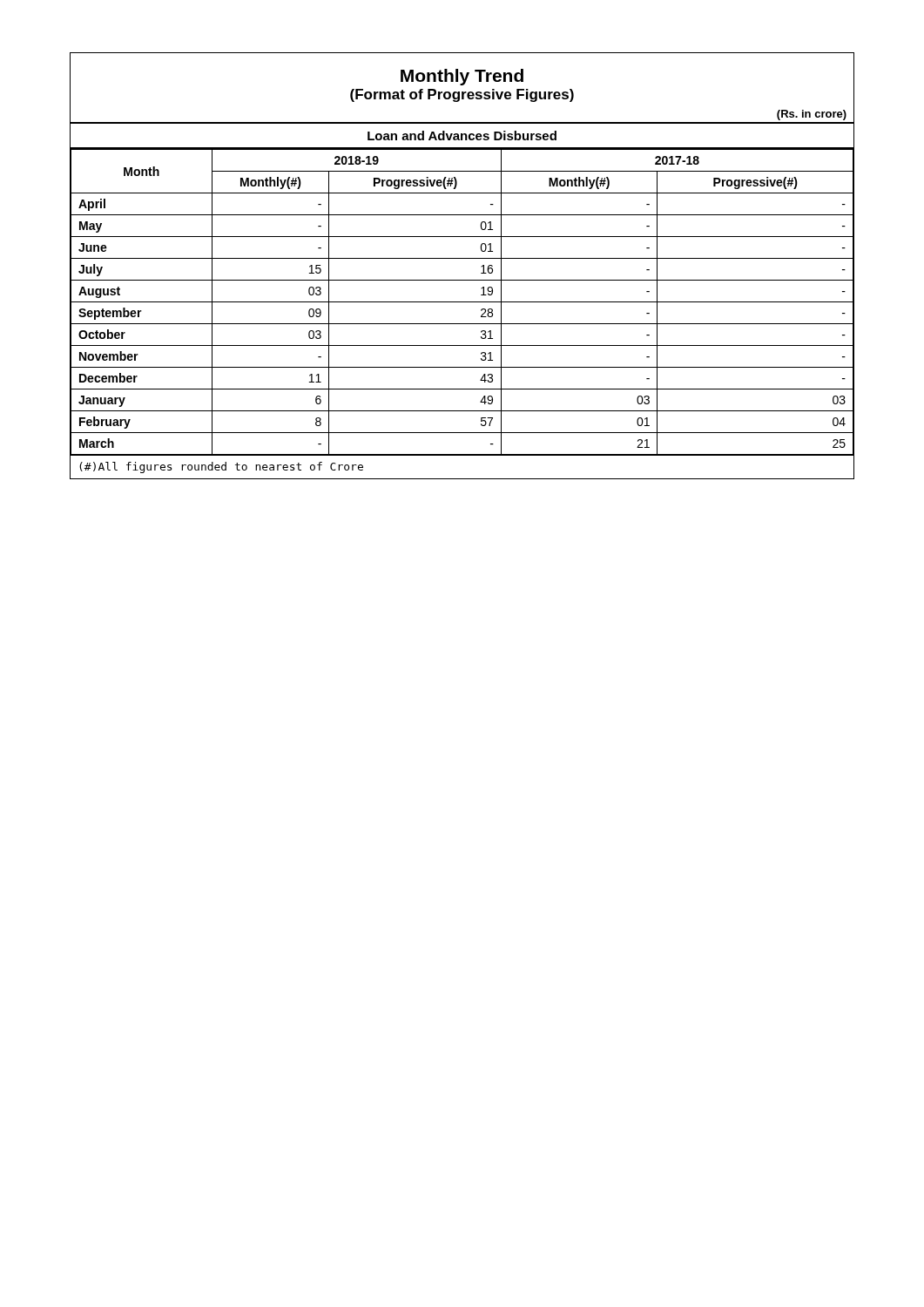
Task: Find the table
Action: 462,302
